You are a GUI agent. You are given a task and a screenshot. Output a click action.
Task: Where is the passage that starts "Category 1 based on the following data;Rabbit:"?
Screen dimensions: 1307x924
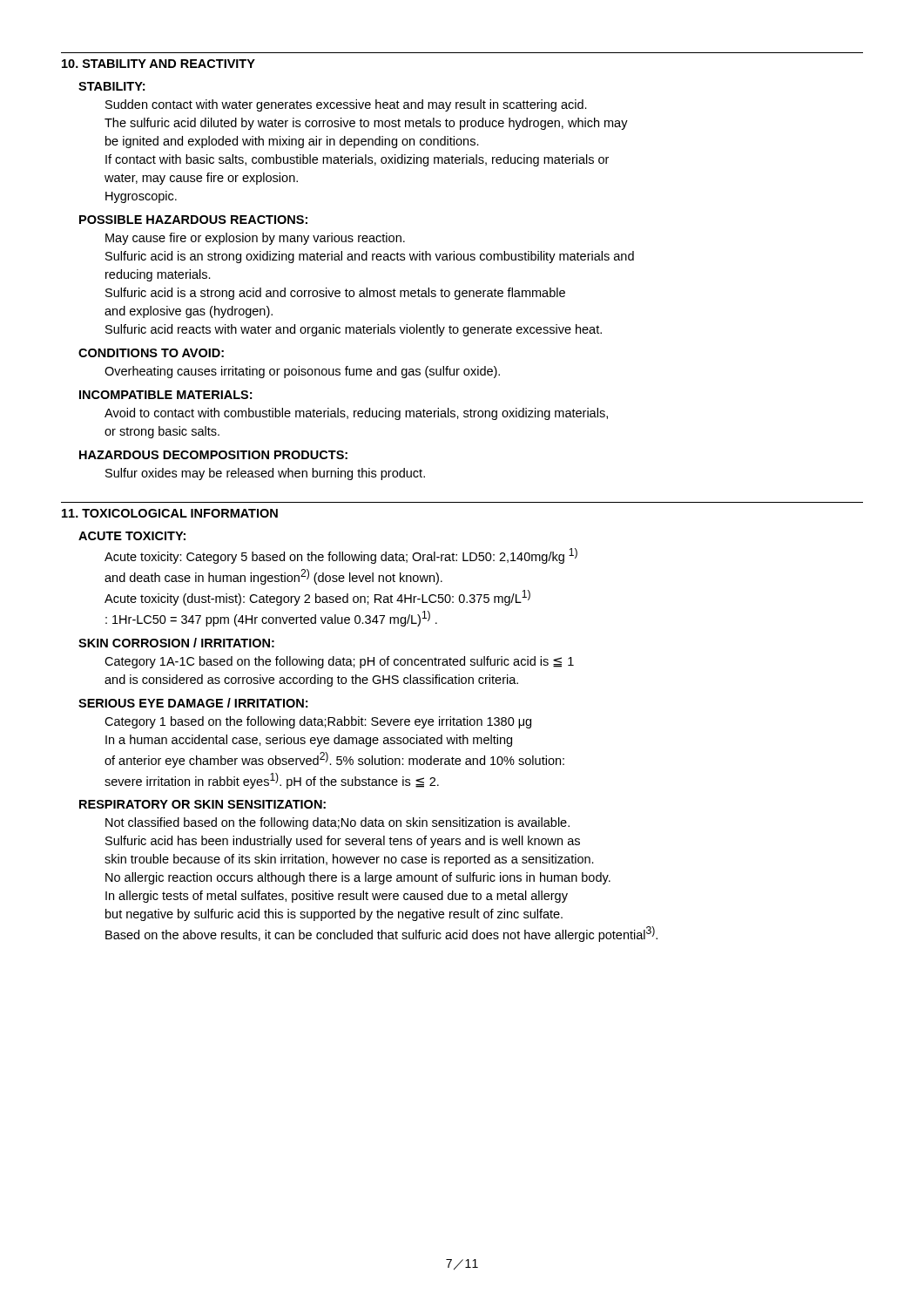point(335,751)
